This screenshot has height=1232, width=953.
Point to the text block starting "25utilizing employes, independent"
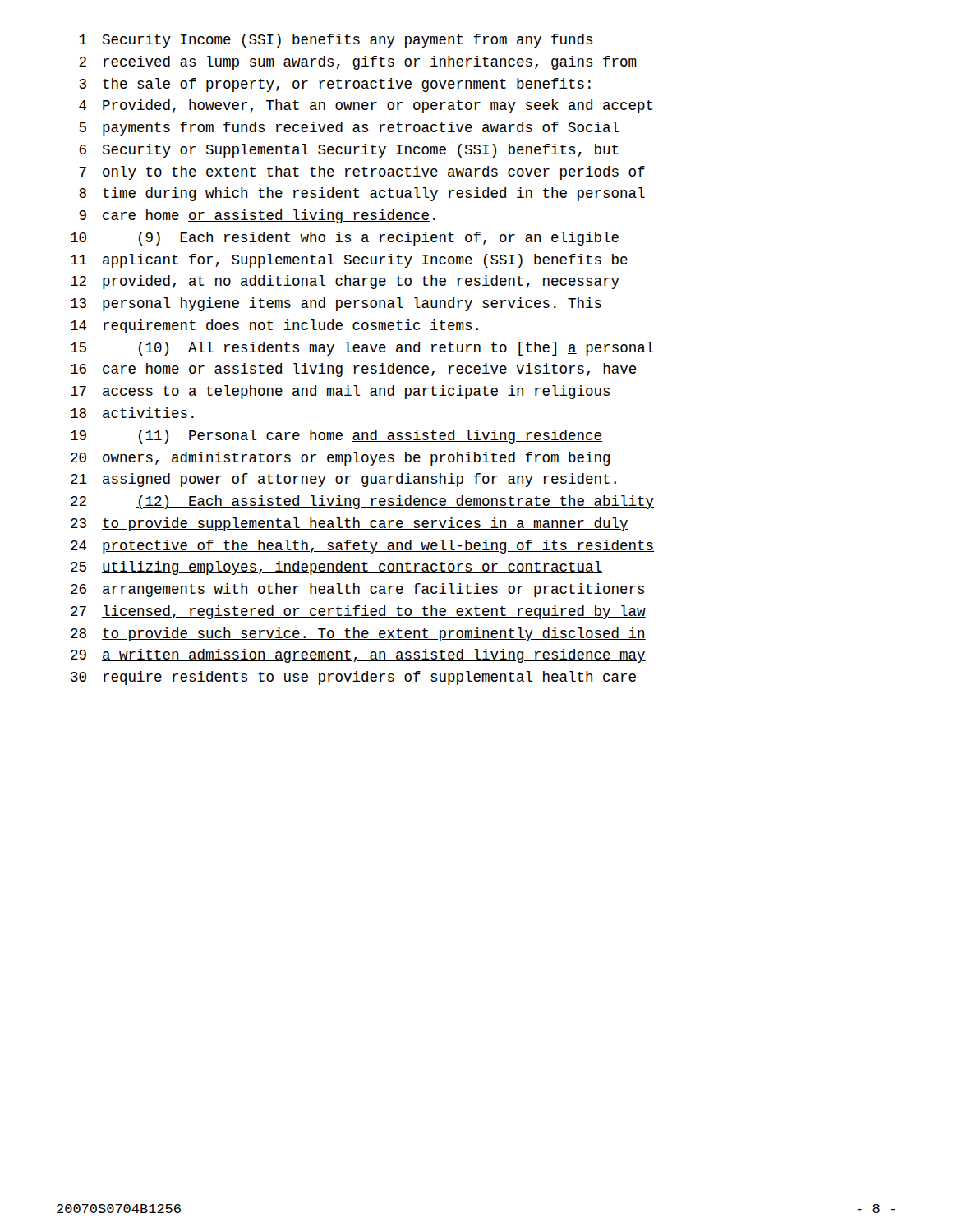(x=329, y=568)
